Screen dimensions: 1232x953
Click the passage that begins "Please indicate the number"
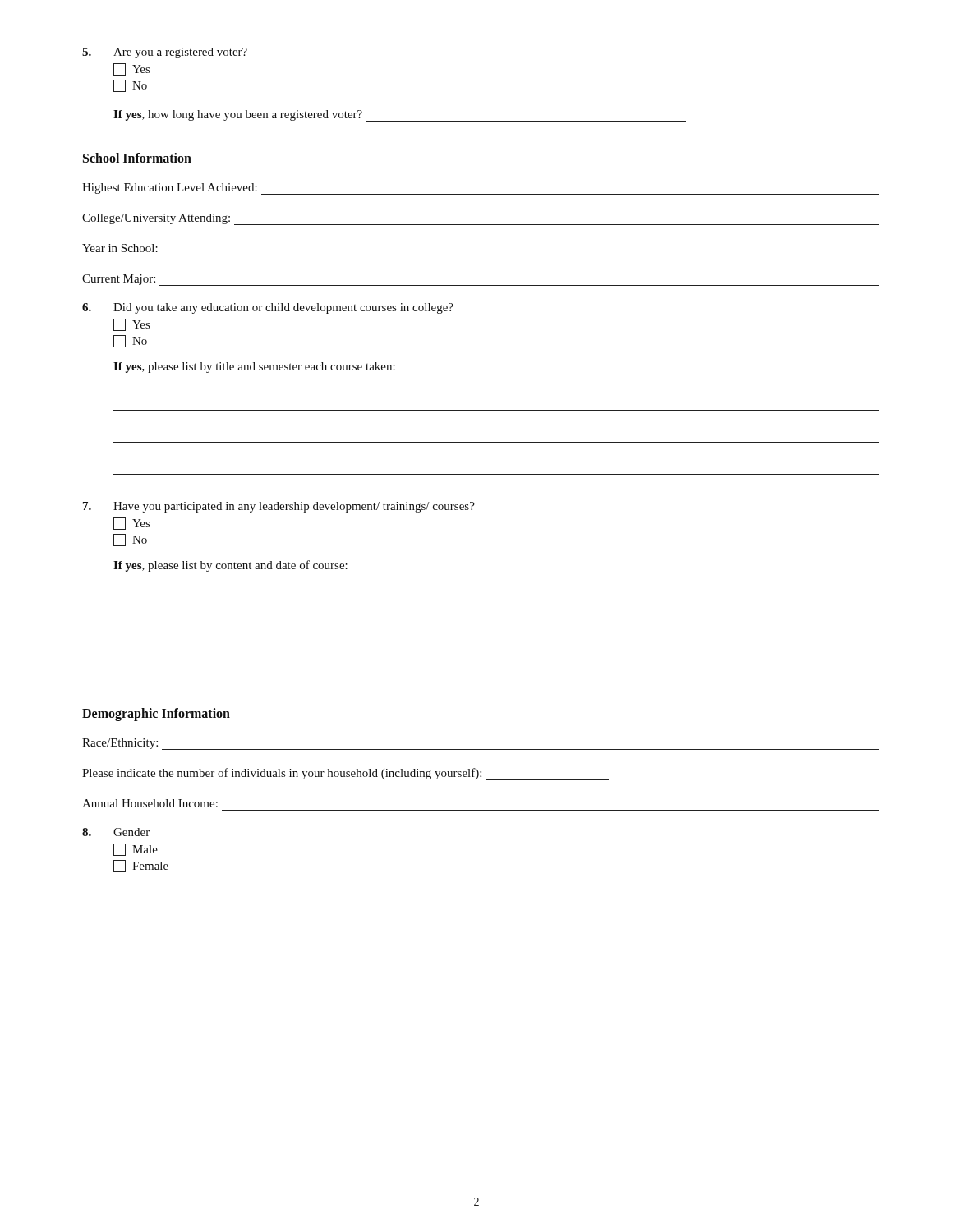[346, 772]
